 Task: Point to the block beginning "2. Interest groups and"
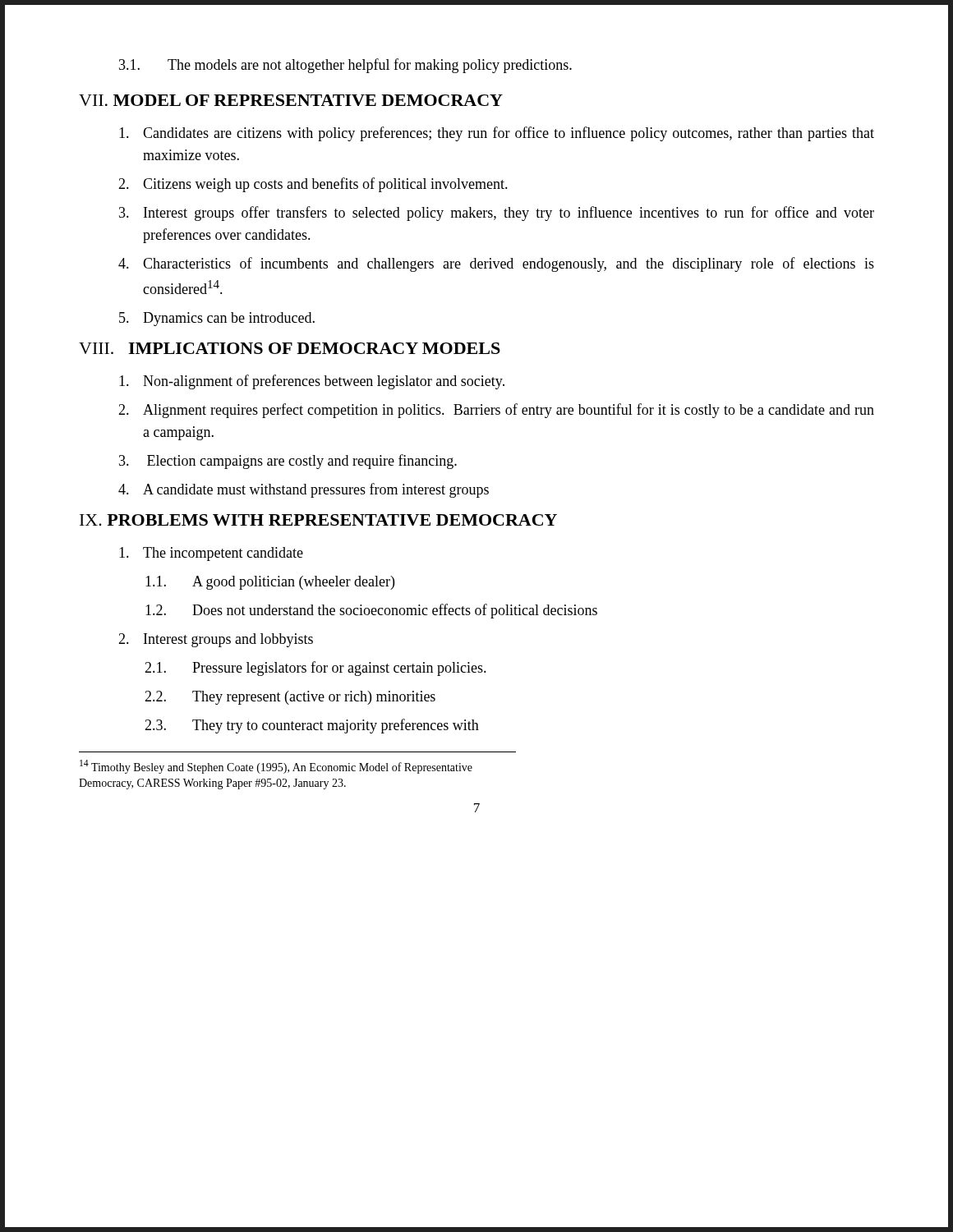[x=216, y=640]
